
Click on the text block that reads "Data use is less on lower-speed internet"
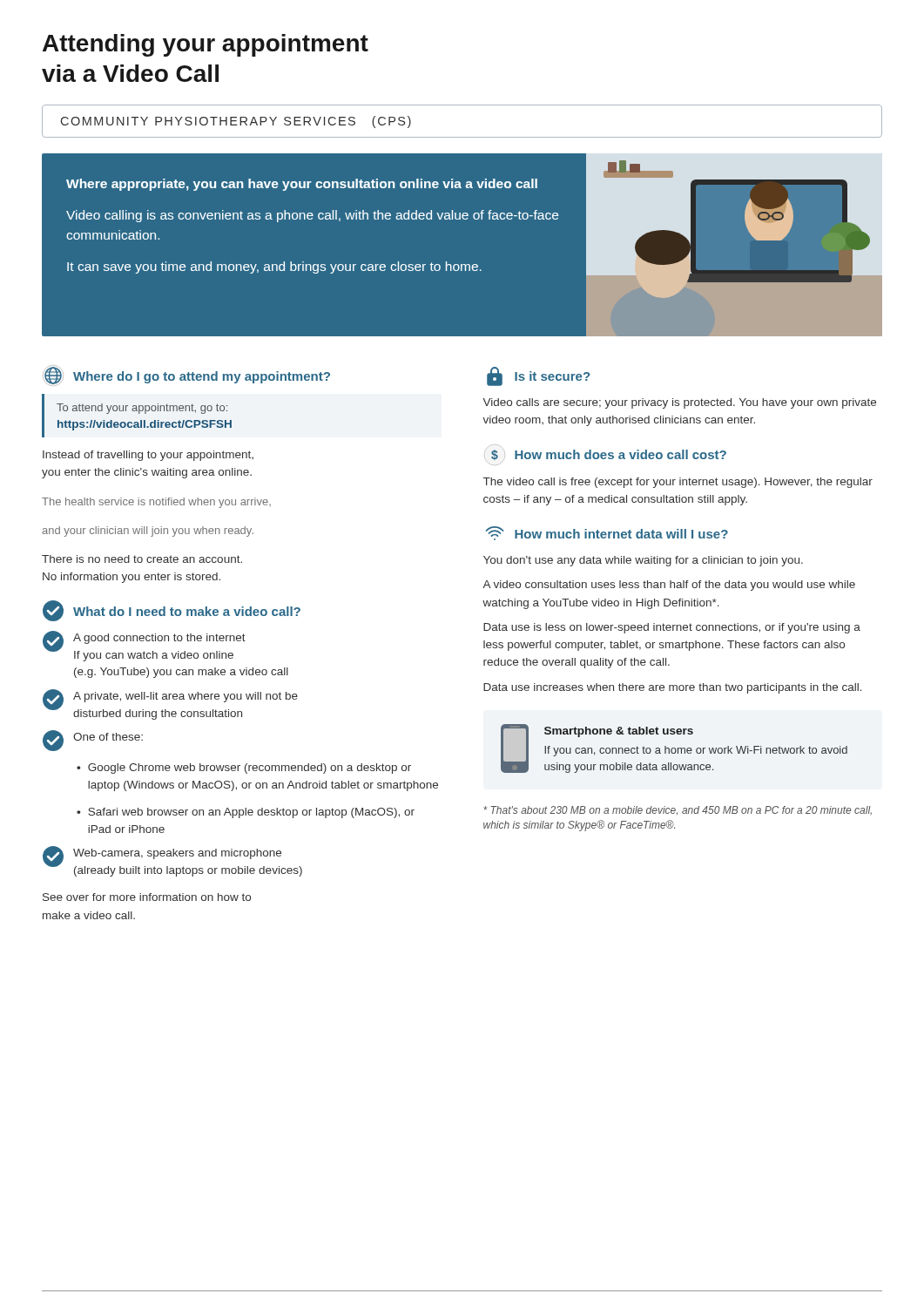(x=672, y=644)
